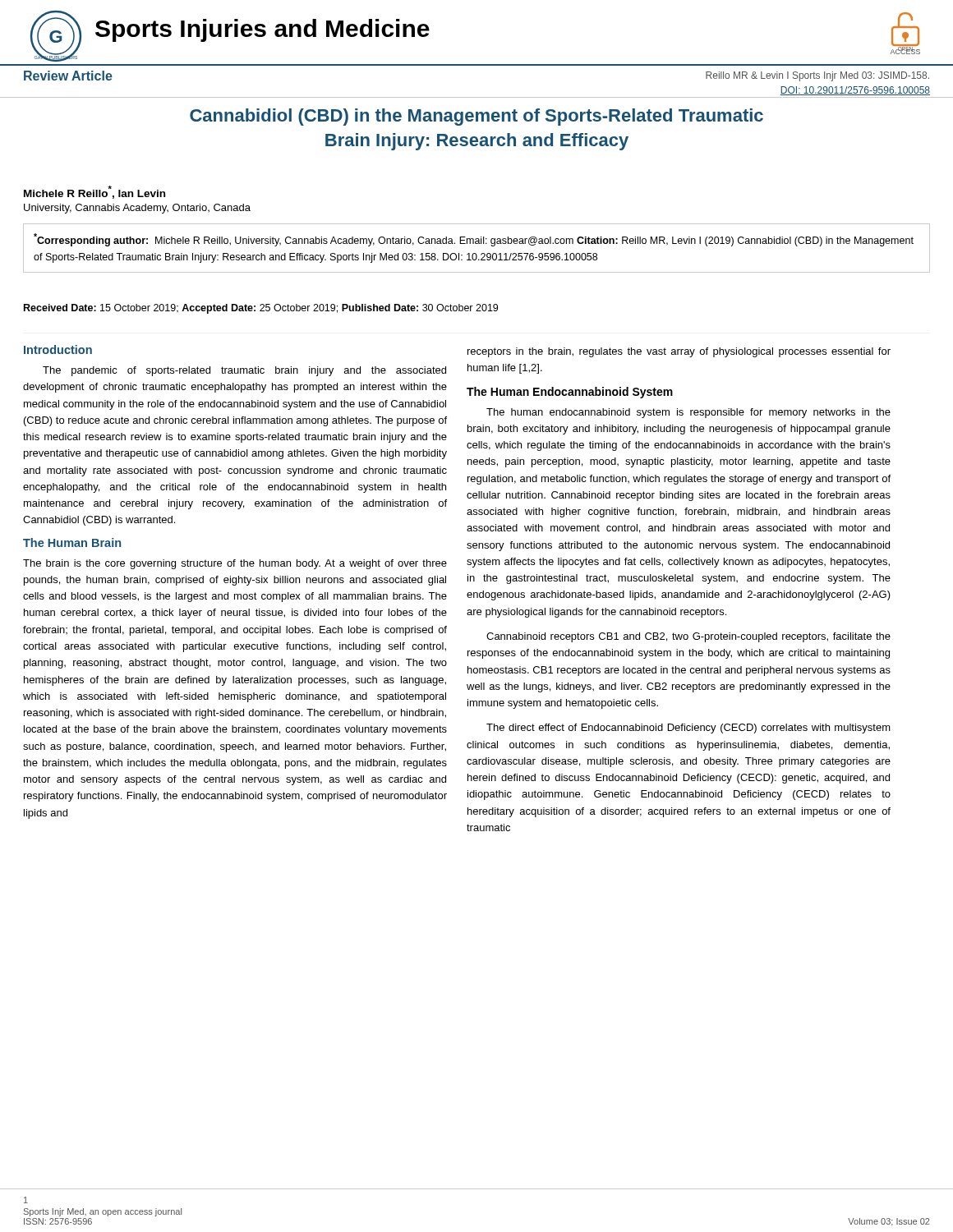Find "The Human Endocannabinoid System" on this page

click(570, 391)
